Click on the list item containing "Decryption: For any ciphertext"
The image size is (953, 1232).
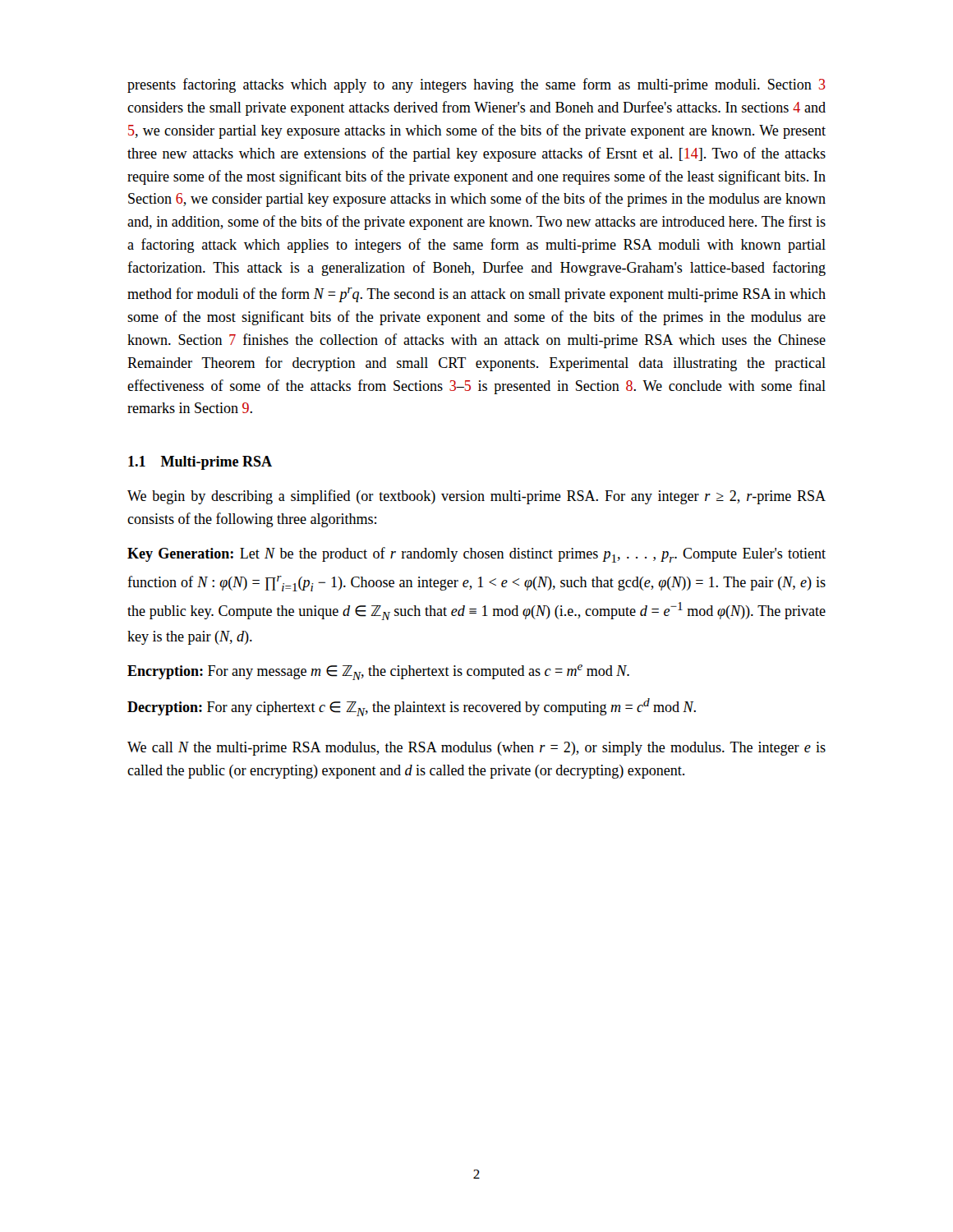[x=412, y=707]
